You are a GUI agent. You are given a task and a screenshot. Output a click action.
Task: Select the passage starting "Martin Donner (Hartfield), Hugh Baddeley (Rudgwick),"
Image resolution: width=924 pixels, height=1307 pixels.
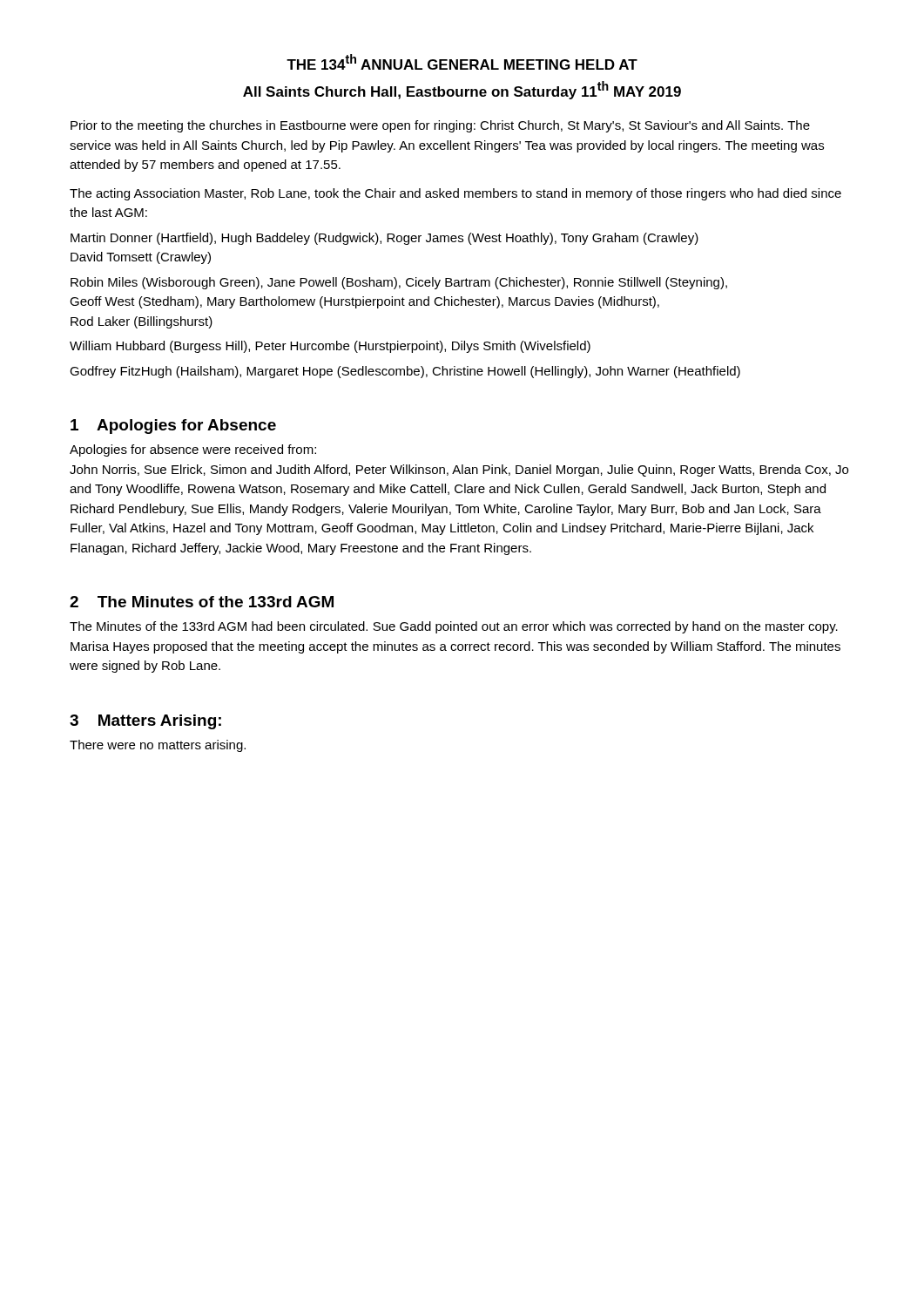(384, 247)
